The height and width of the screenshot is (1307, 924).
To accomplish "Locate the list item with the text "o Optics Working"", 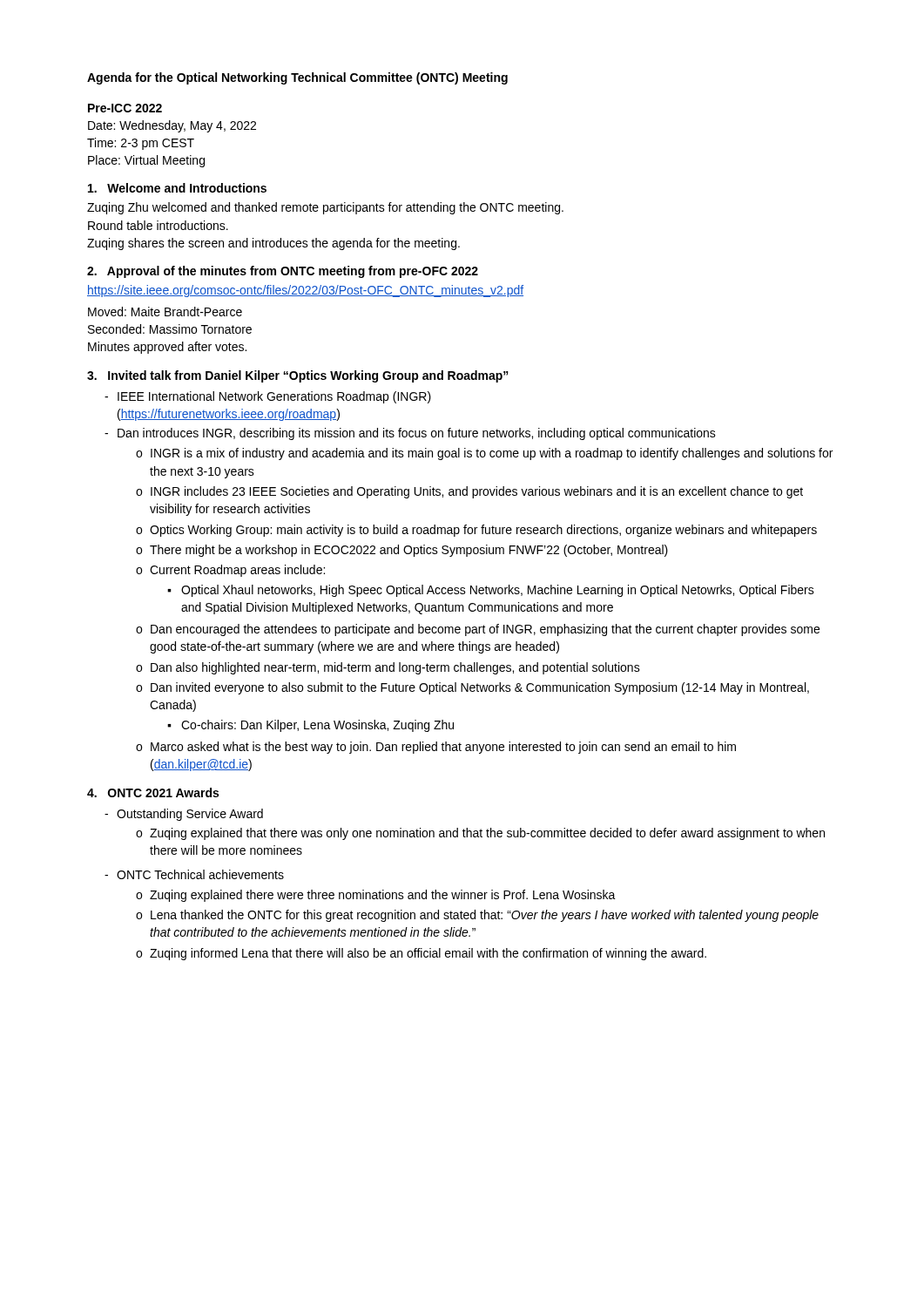I will pos(476,530).
